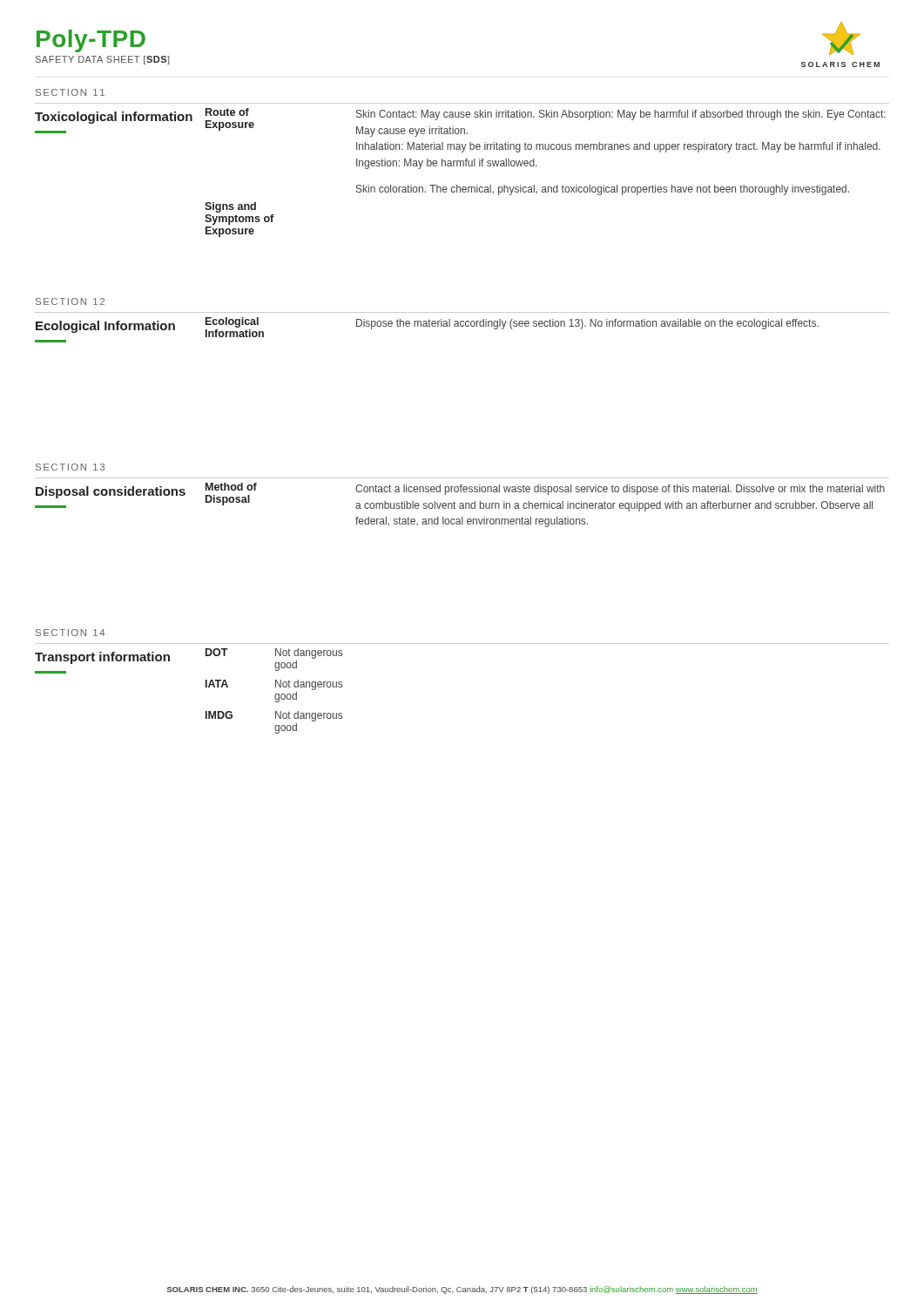
Task: Find the text containing "Transport information"
Action: [120, 661]
